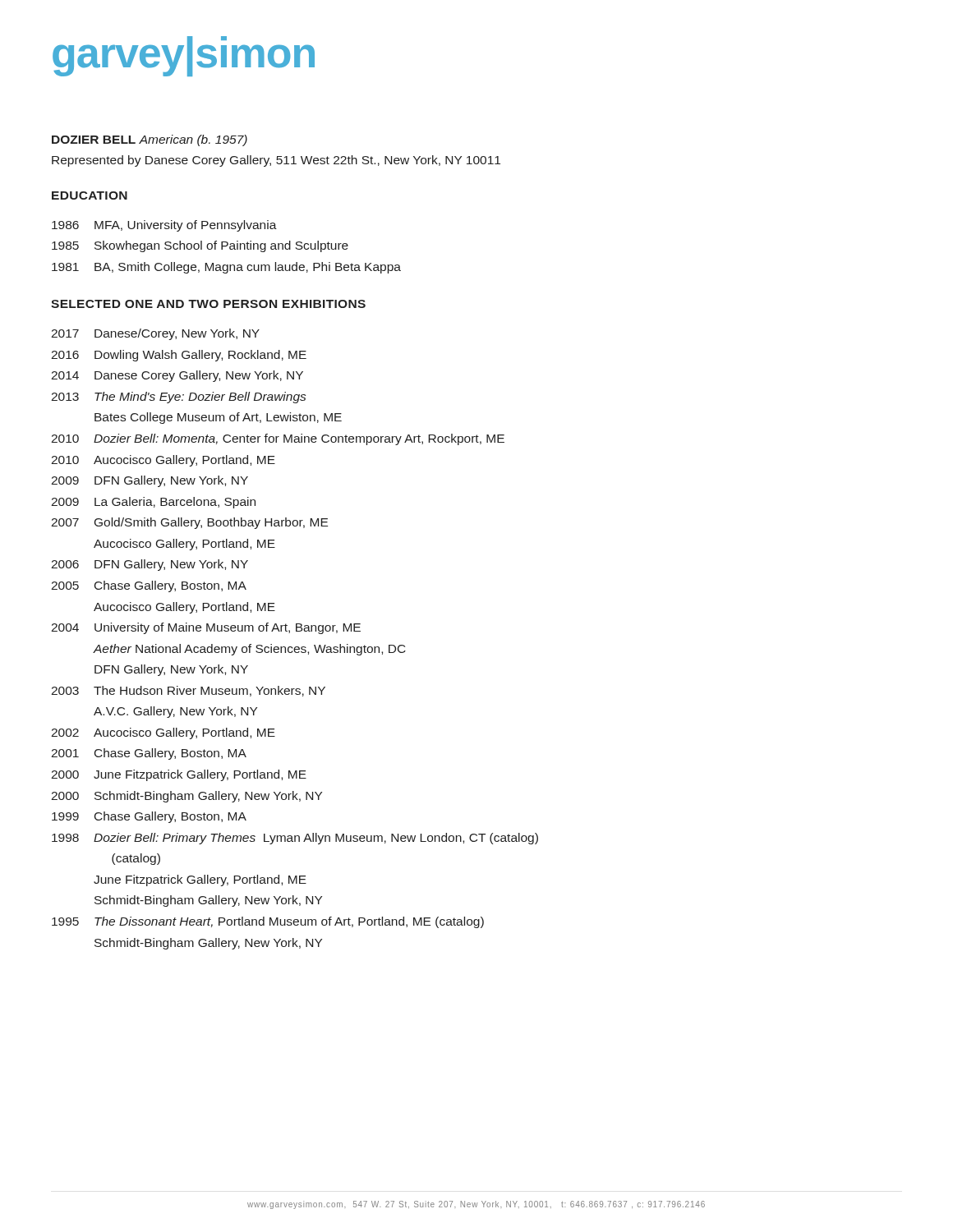Select the list item that reads "2003 The Hudson River Museum, Yonkers, NY"
The height and width of the screenshot is (1232, 953).
pos(188,691)
